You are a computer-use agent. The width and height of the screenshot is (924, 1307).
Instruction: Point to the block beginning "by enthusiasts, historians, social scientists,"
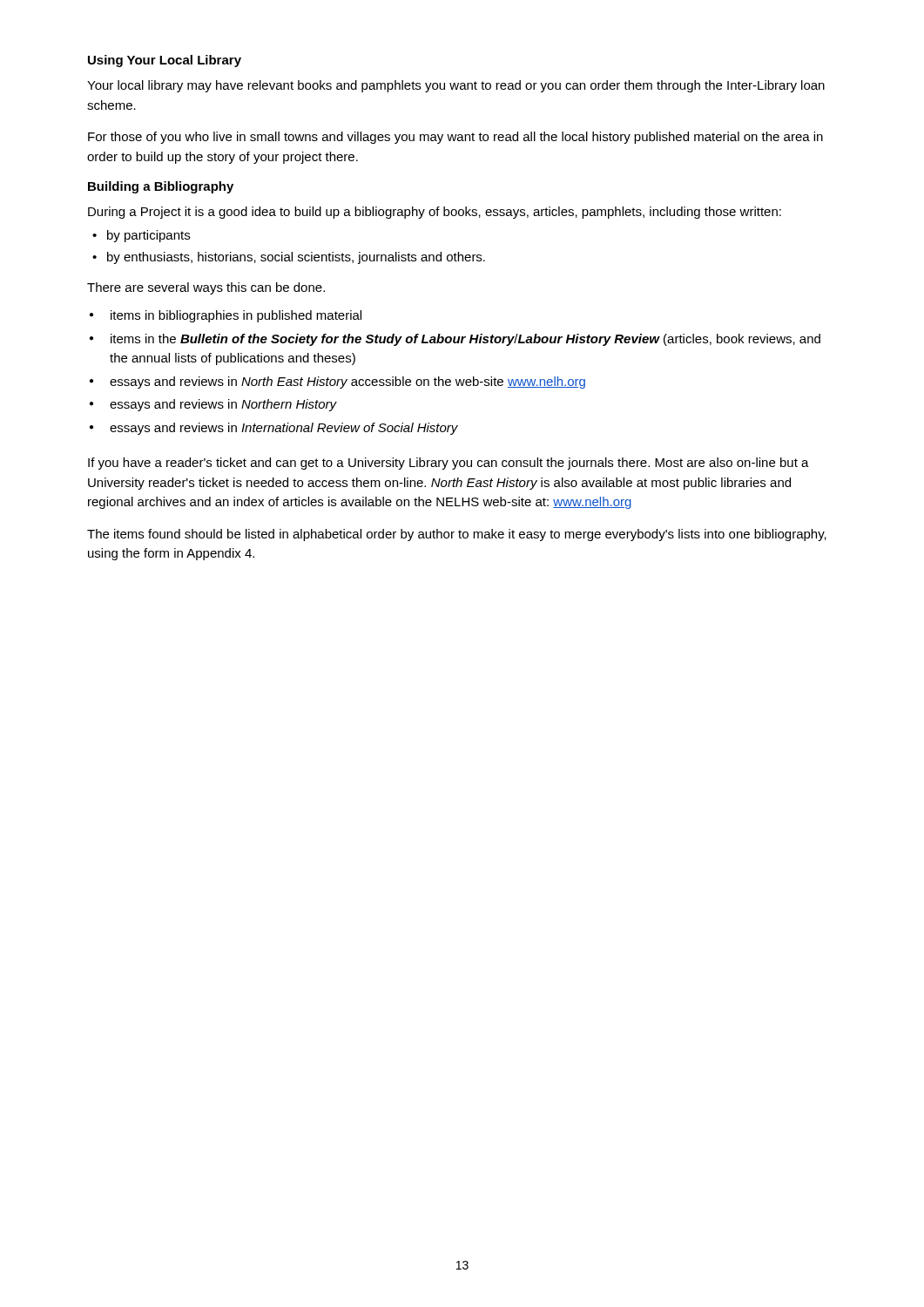[296, 257]
